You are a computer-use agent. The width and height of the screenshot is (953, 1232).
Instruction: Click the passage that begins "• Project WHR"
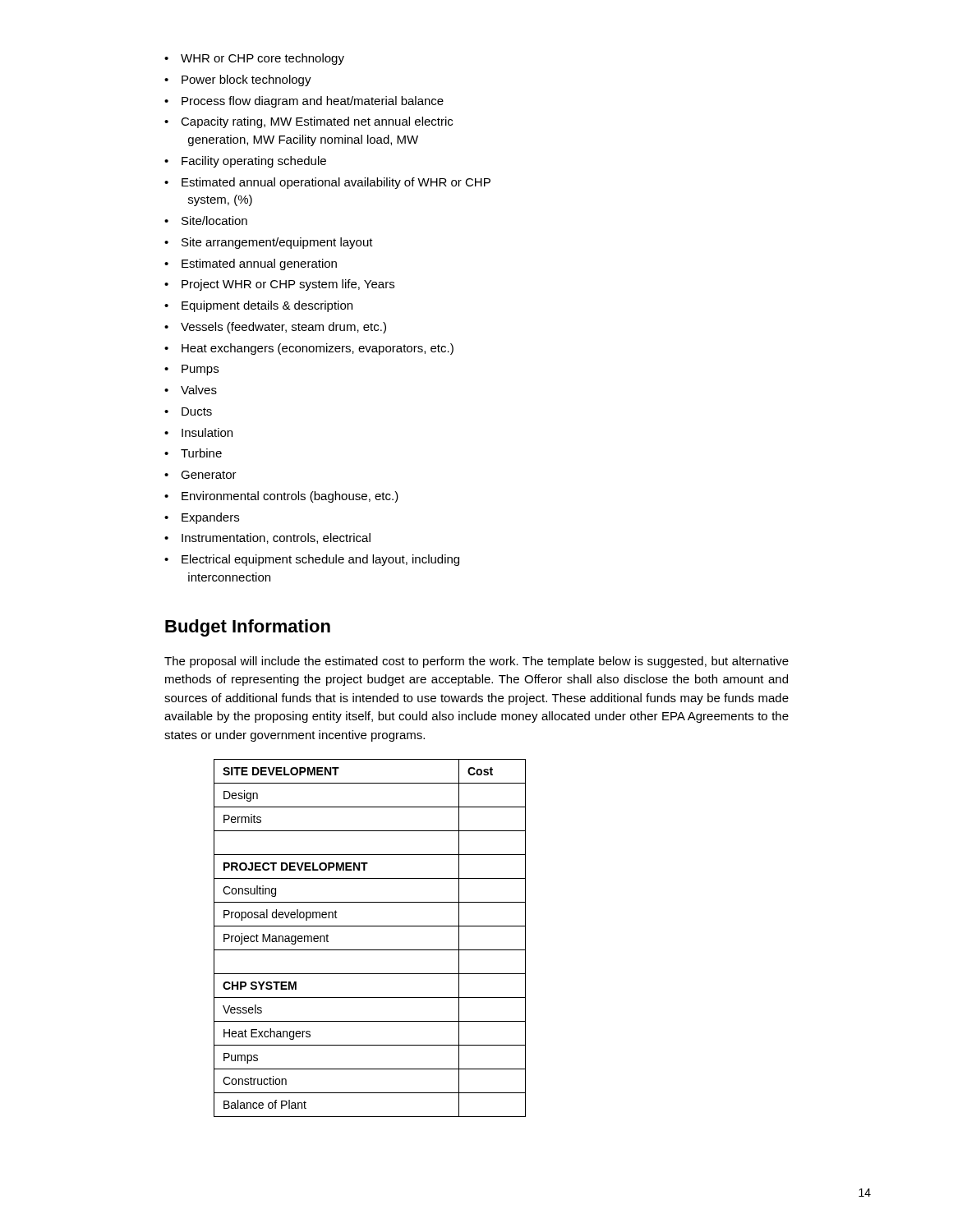[x=279, y=285]
